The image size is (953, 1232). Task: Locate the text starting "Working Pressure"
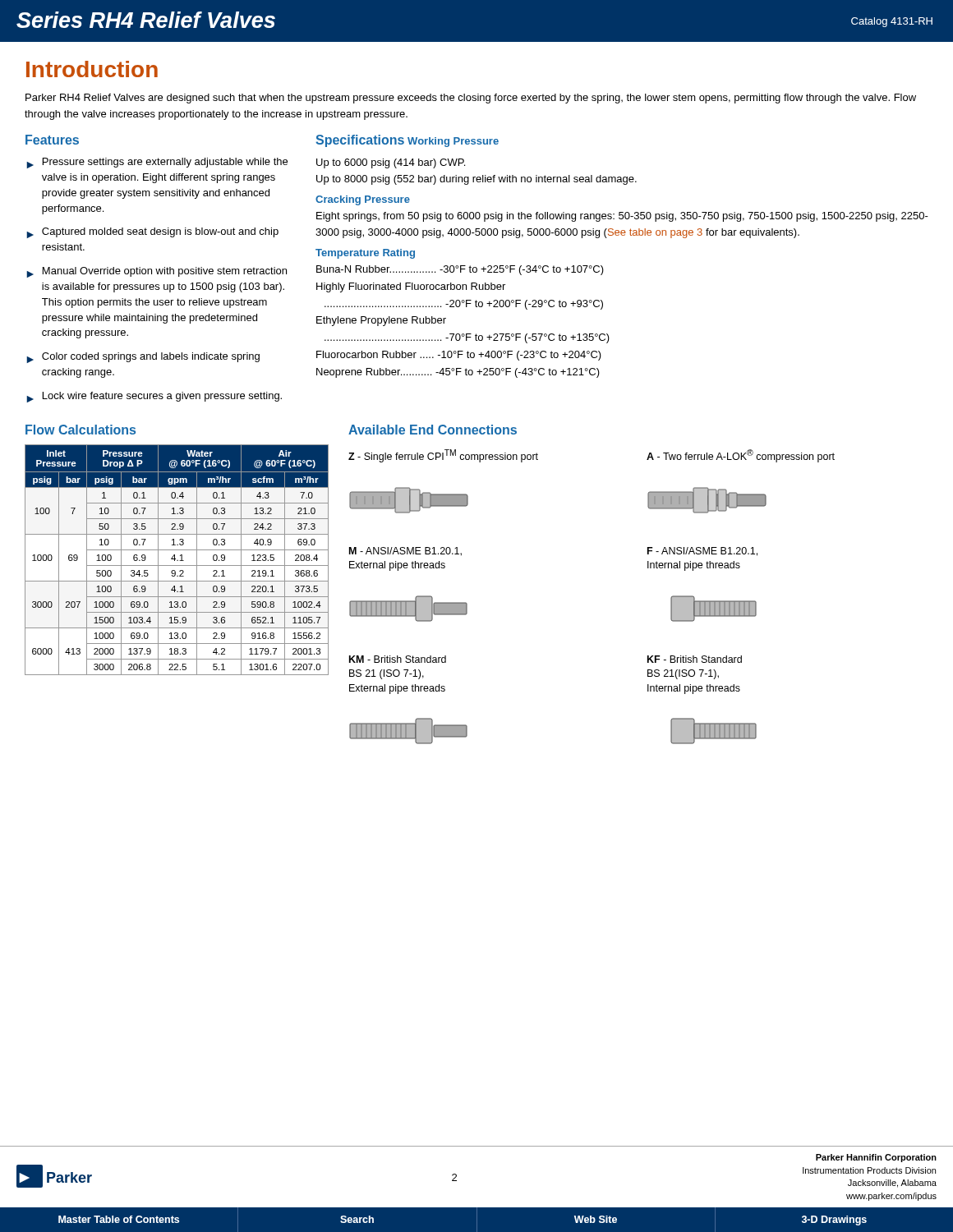click(453, 141)
